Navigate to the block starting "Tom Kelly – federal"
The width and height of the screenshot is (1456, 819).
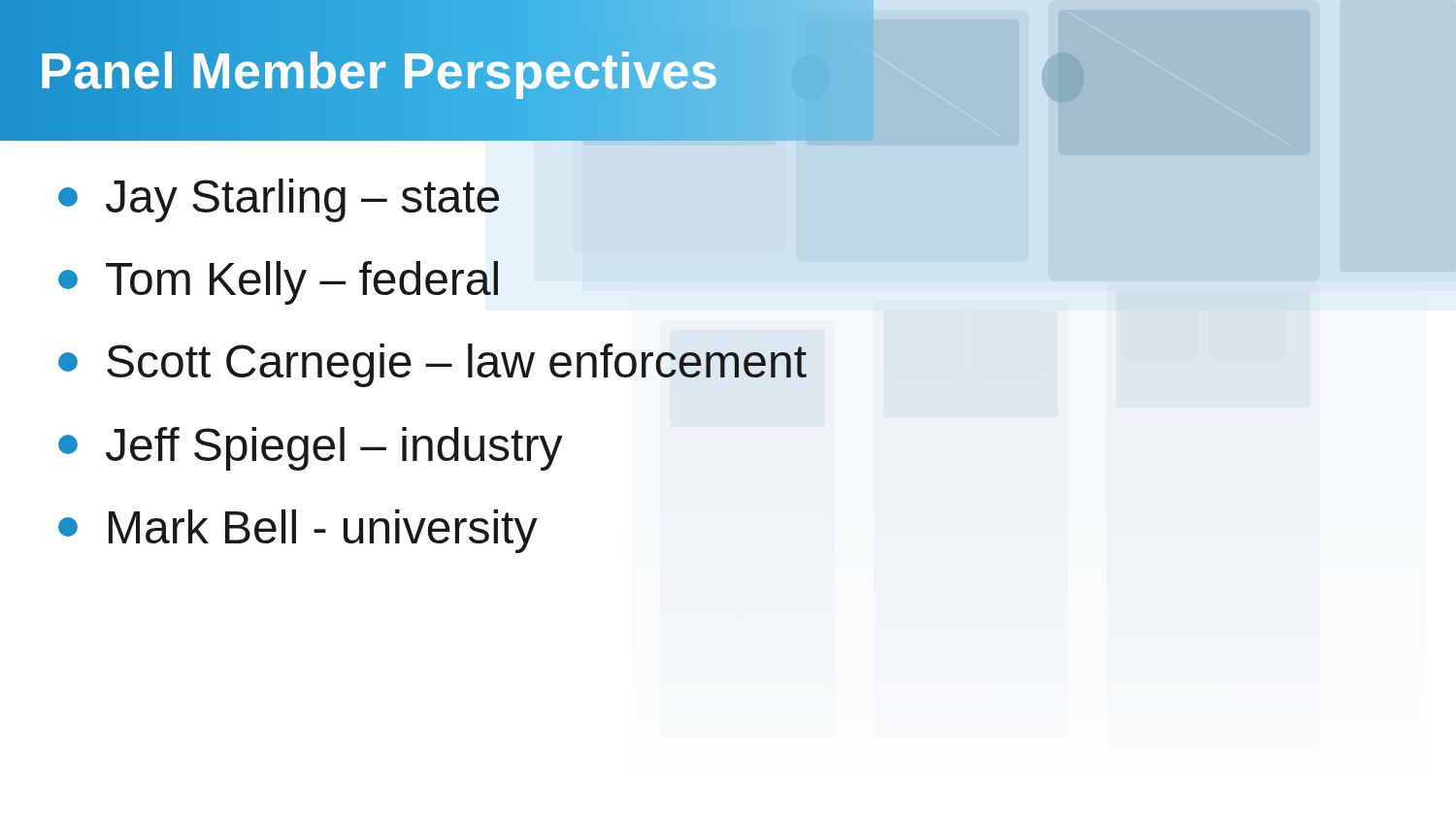tap(280, 279)
